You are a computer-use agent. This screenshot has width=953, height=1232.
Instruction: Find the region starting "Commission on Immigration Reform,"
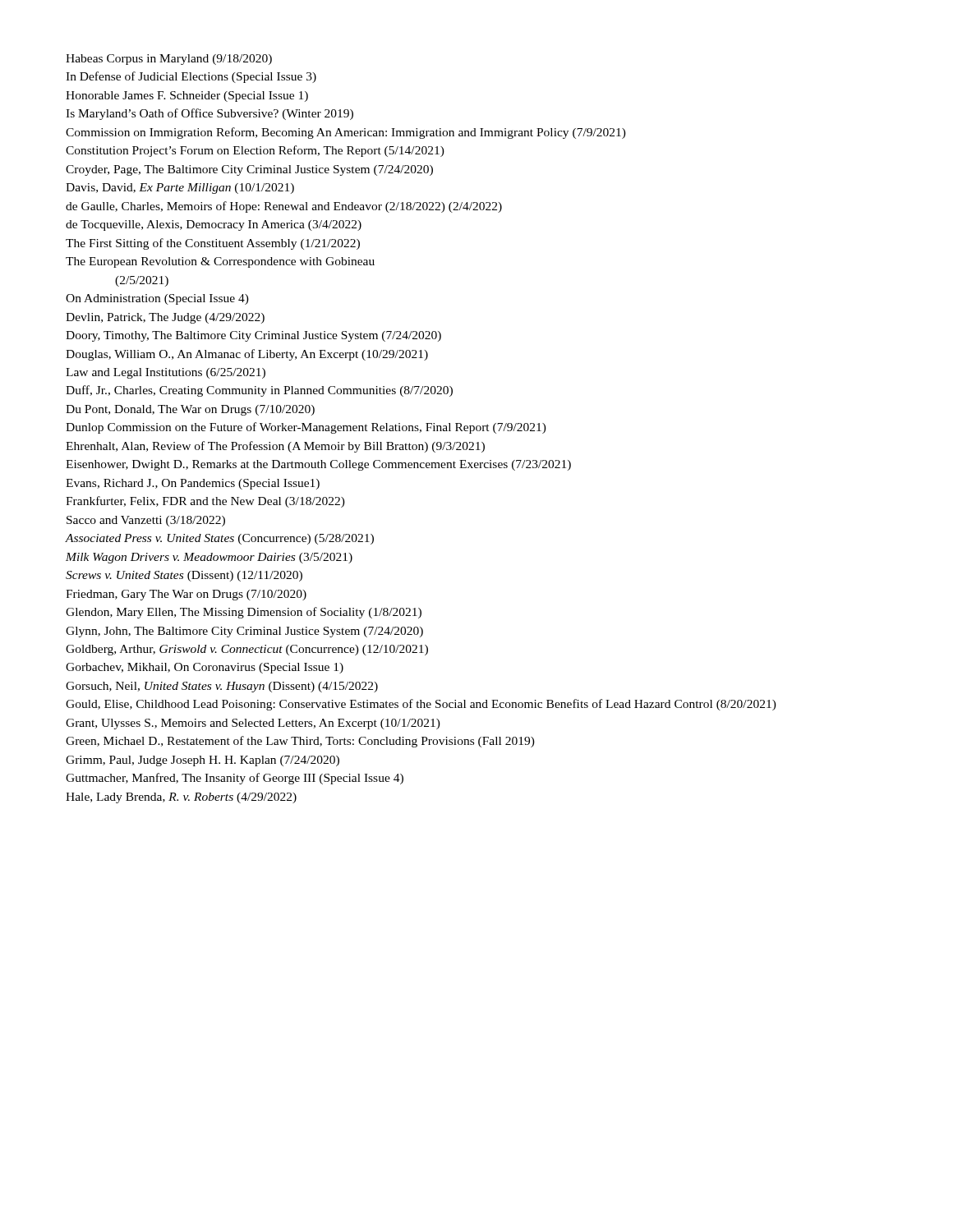coord(476,132)
